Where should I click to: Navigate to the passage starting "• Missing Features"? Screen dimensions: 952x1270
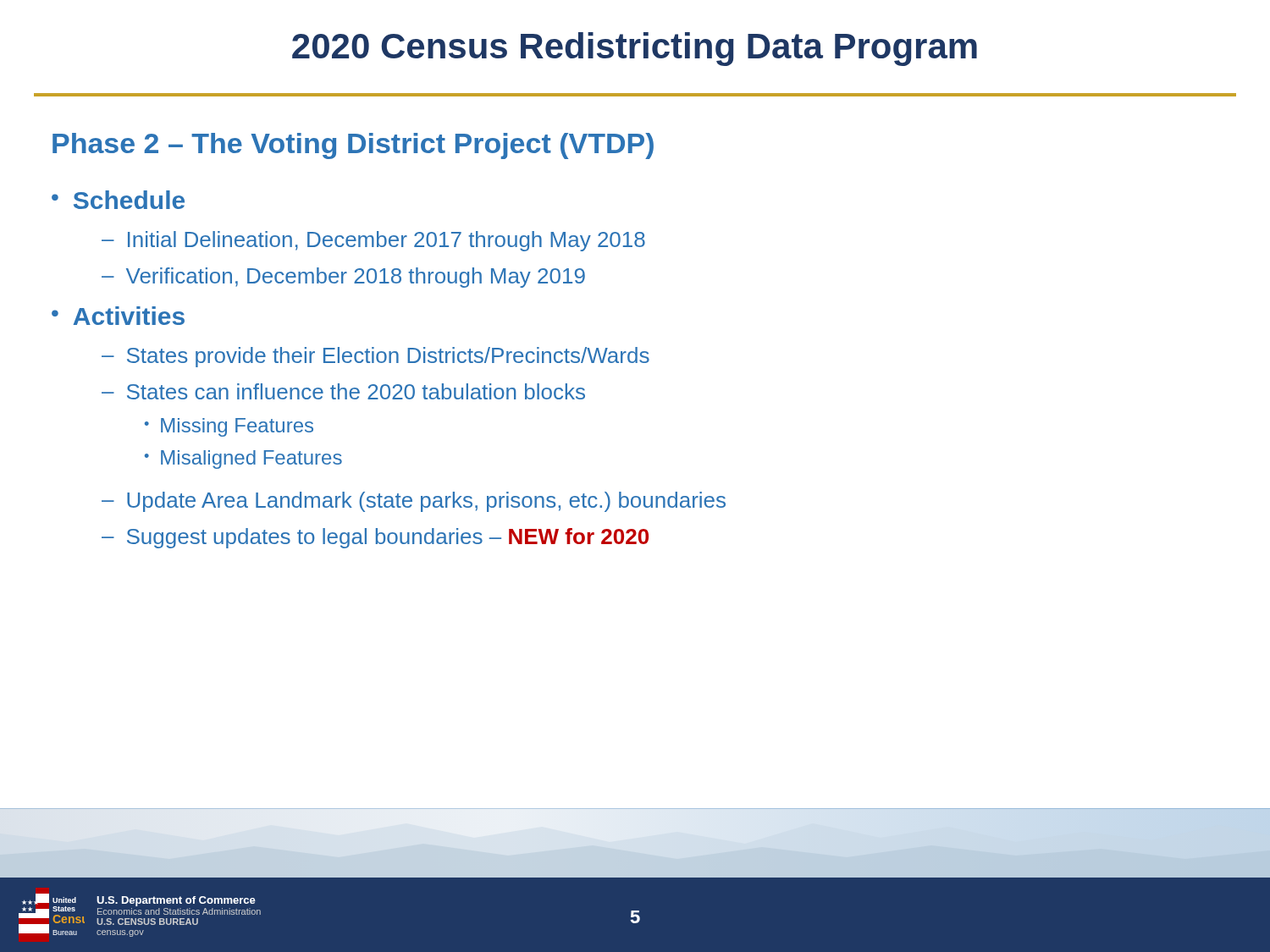(229, 426)
